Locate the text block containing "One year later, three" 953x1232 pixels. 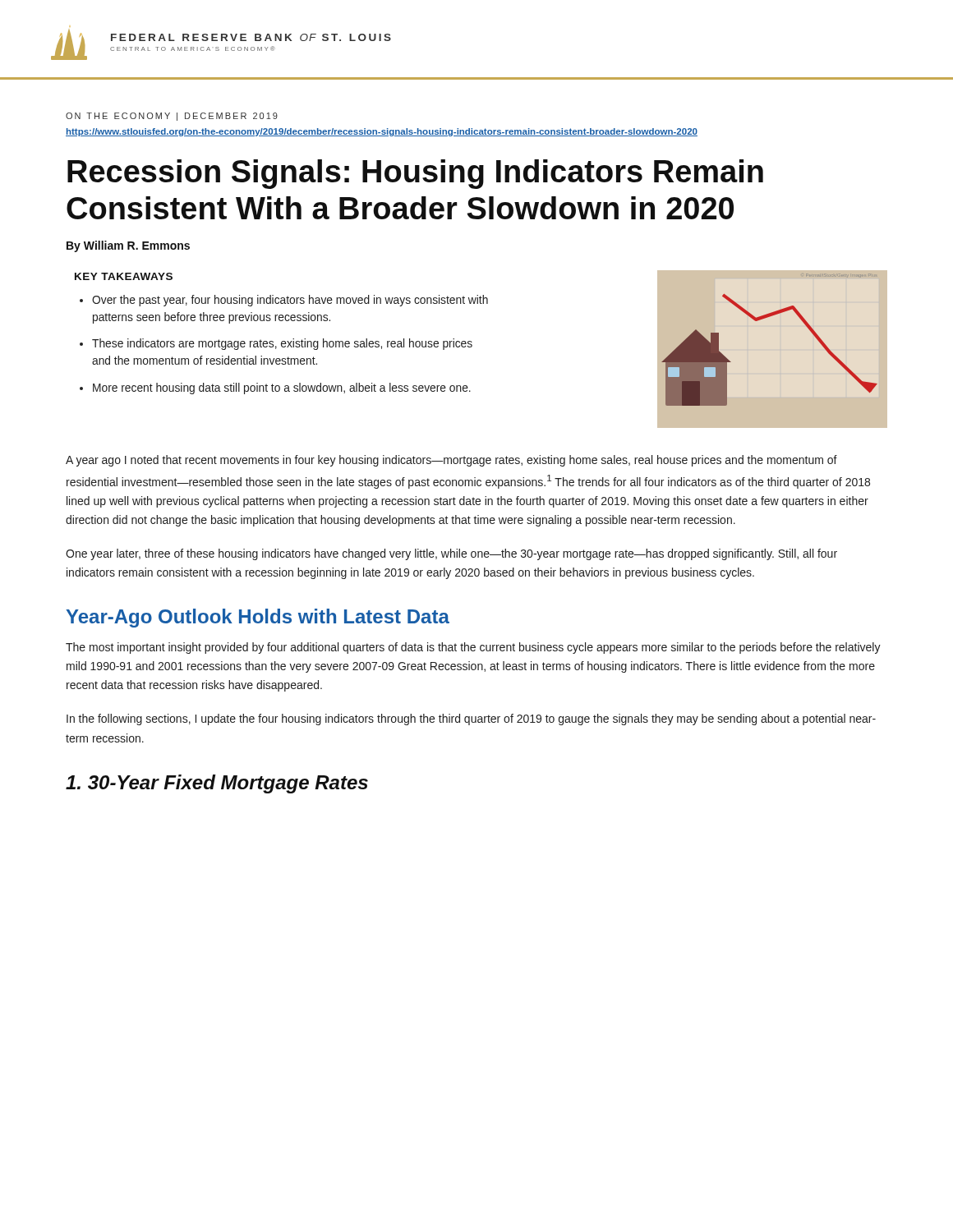(451, 563)
